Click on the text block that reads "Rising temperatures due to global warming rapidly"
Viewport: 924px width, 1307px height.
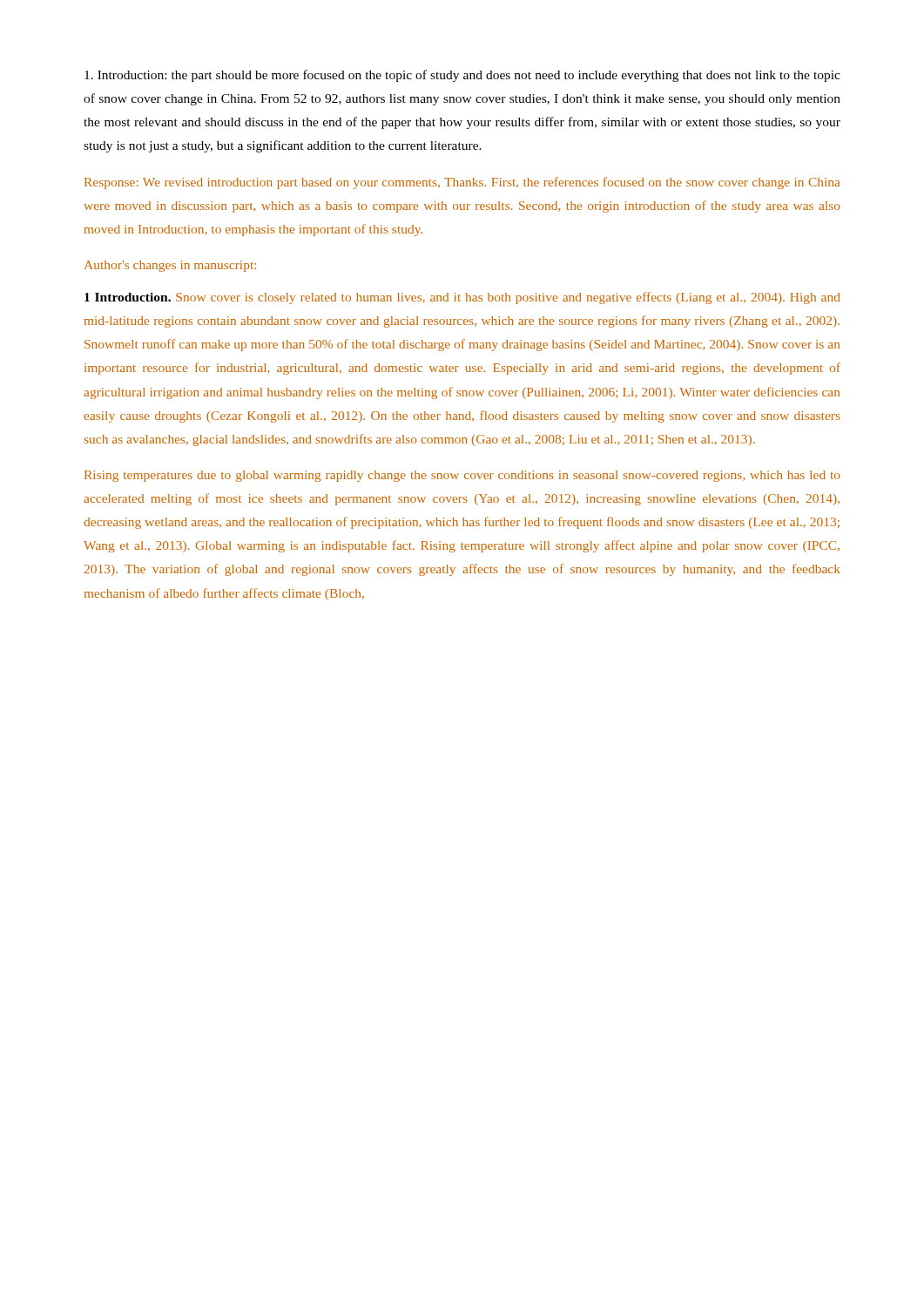tap(462, 533)
